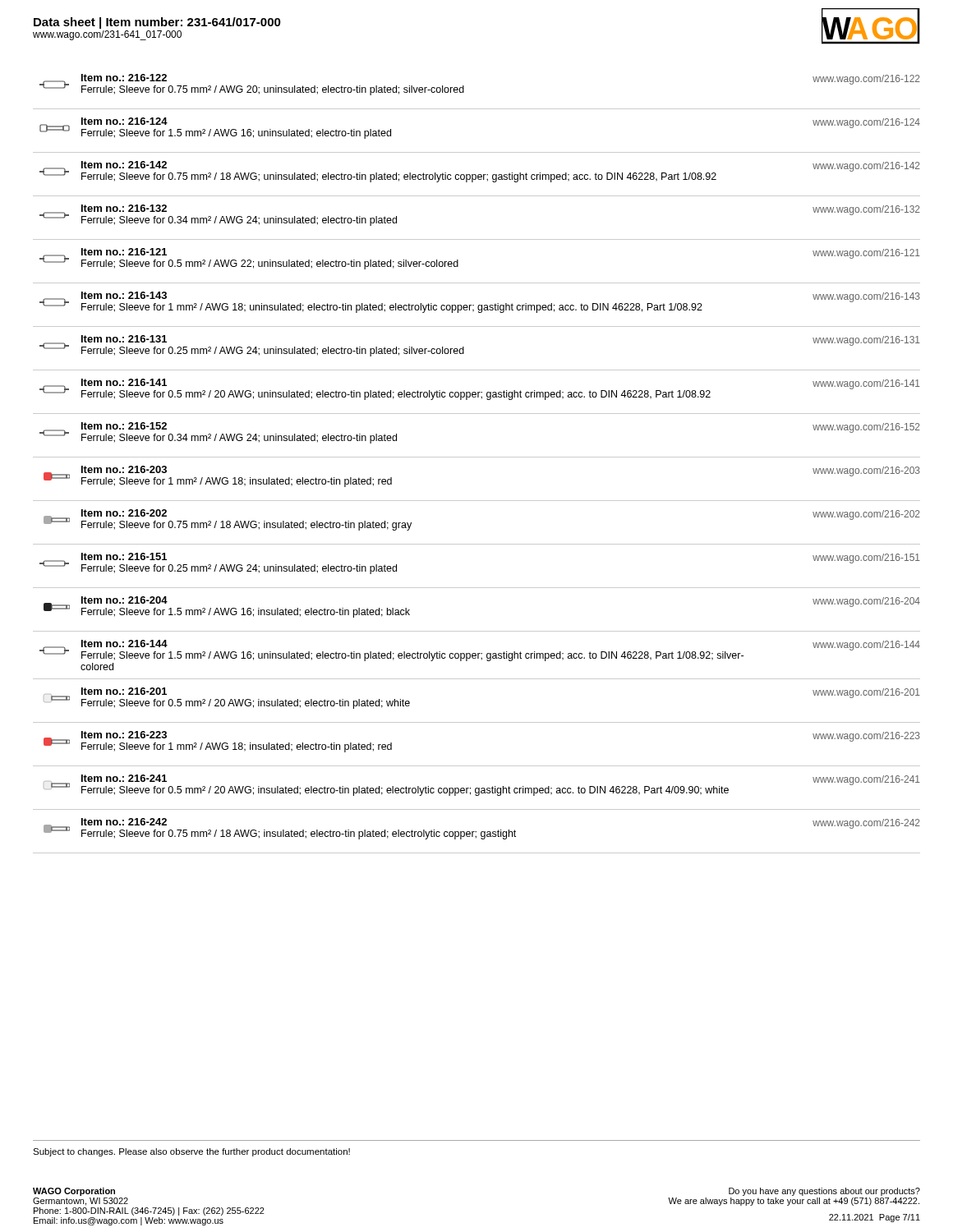Image resolution: width=953 pixels, height=1232 pixels.
Task: Select the region starting "Item no.: 216-144 Ferrule; Sleeve for 1.5 mm²"
Action: coord(476,655)
